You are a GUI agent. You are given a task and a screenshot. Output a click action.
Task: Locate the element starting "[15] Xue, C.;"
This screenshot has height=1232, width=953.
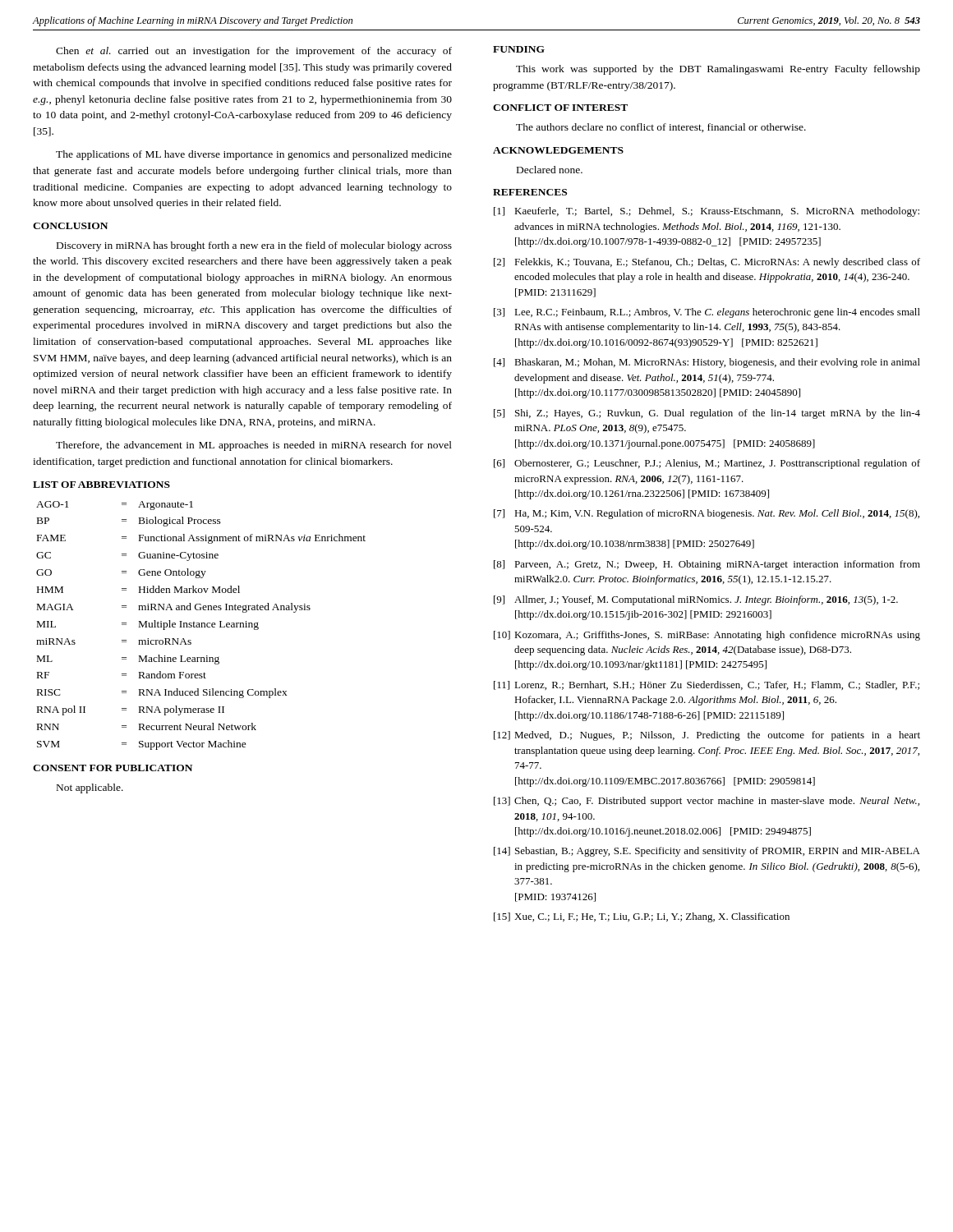click(707, 917)
